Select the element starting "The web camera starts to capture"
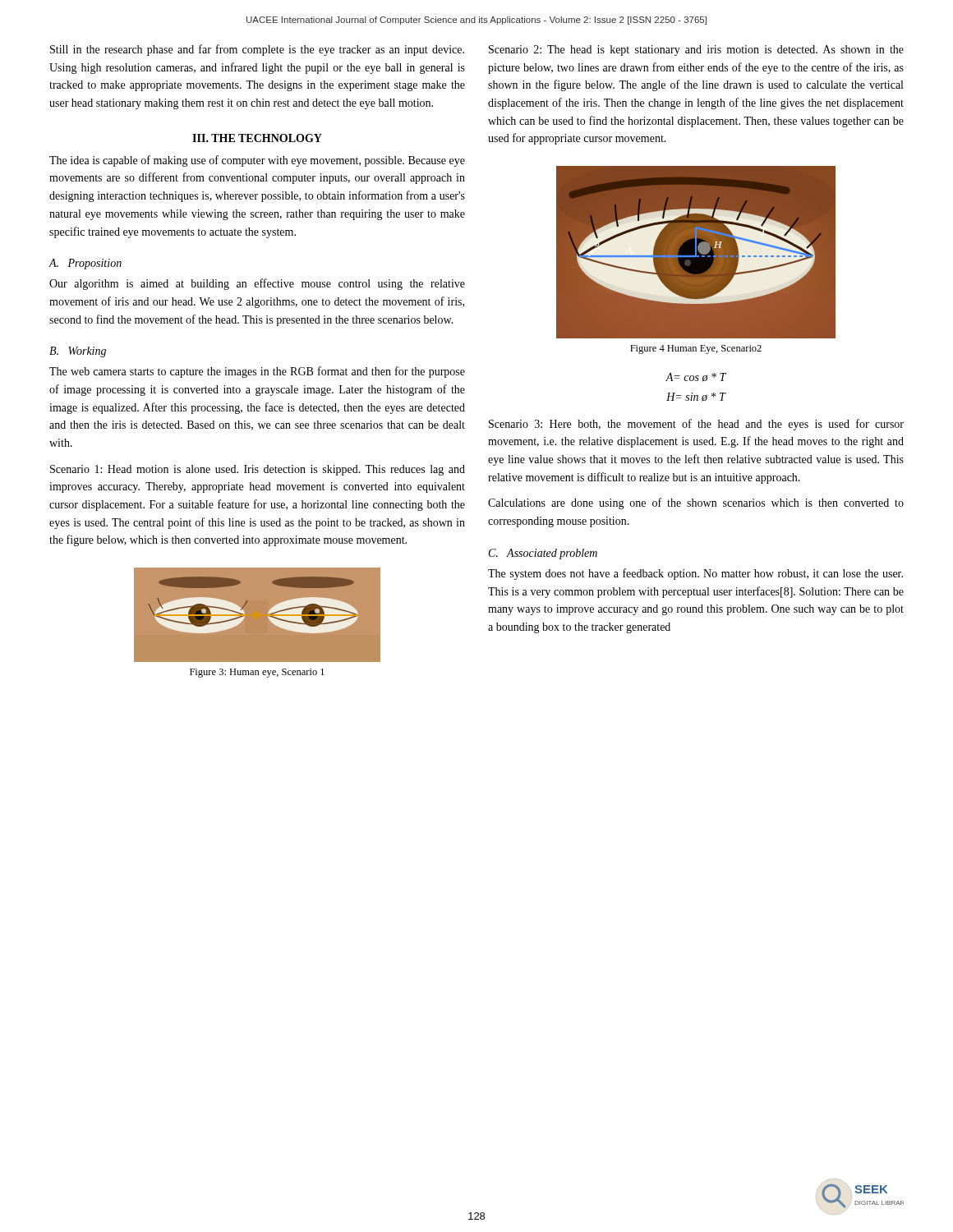The width and height of the screenshot is (953, 1232). 257,408
